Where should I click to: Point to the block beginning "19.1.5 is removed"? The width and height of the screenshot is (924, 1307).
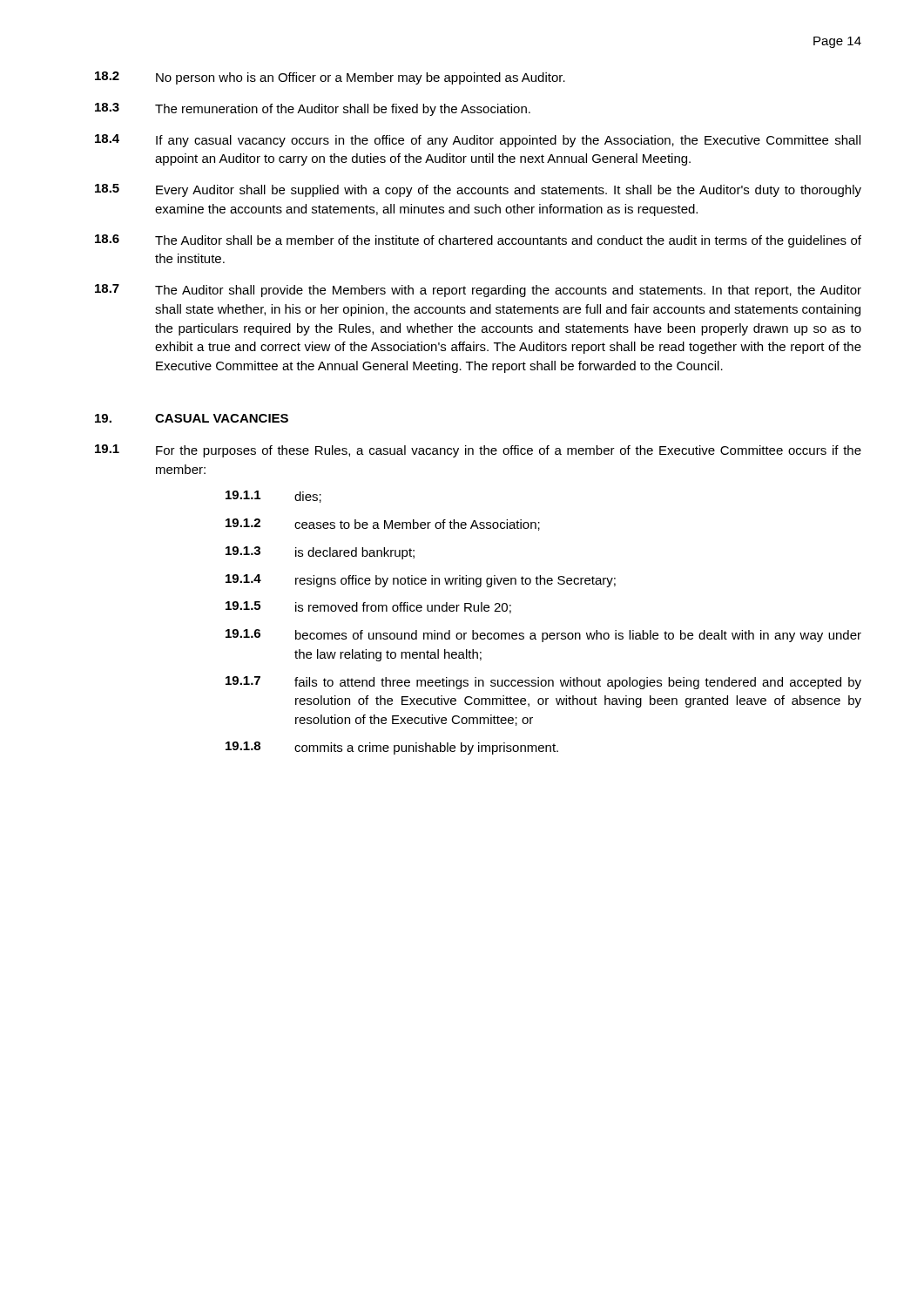[x=368, y=607]
